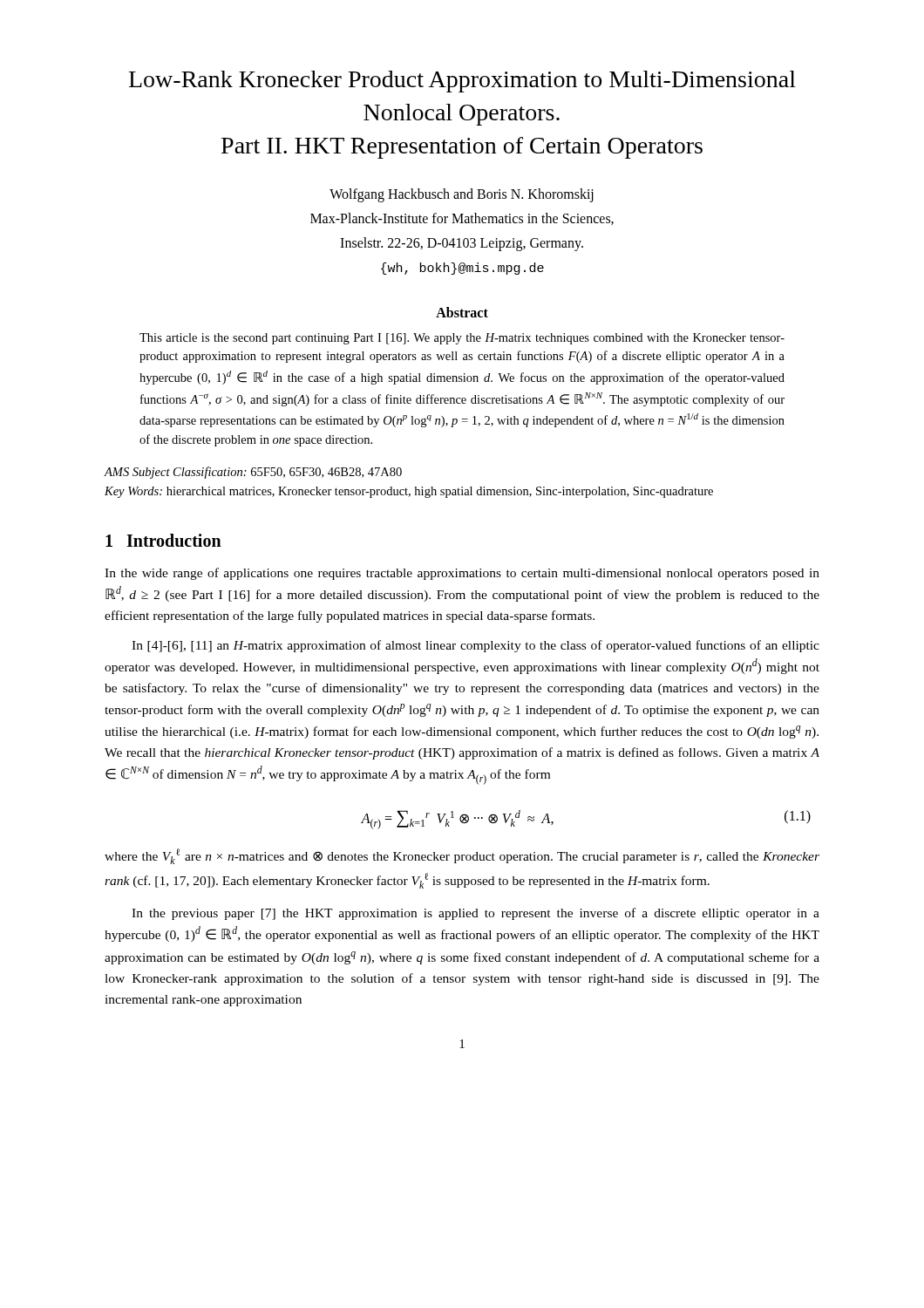Locate the section header with the text "1 Introduction"

(x=163, y=540)
